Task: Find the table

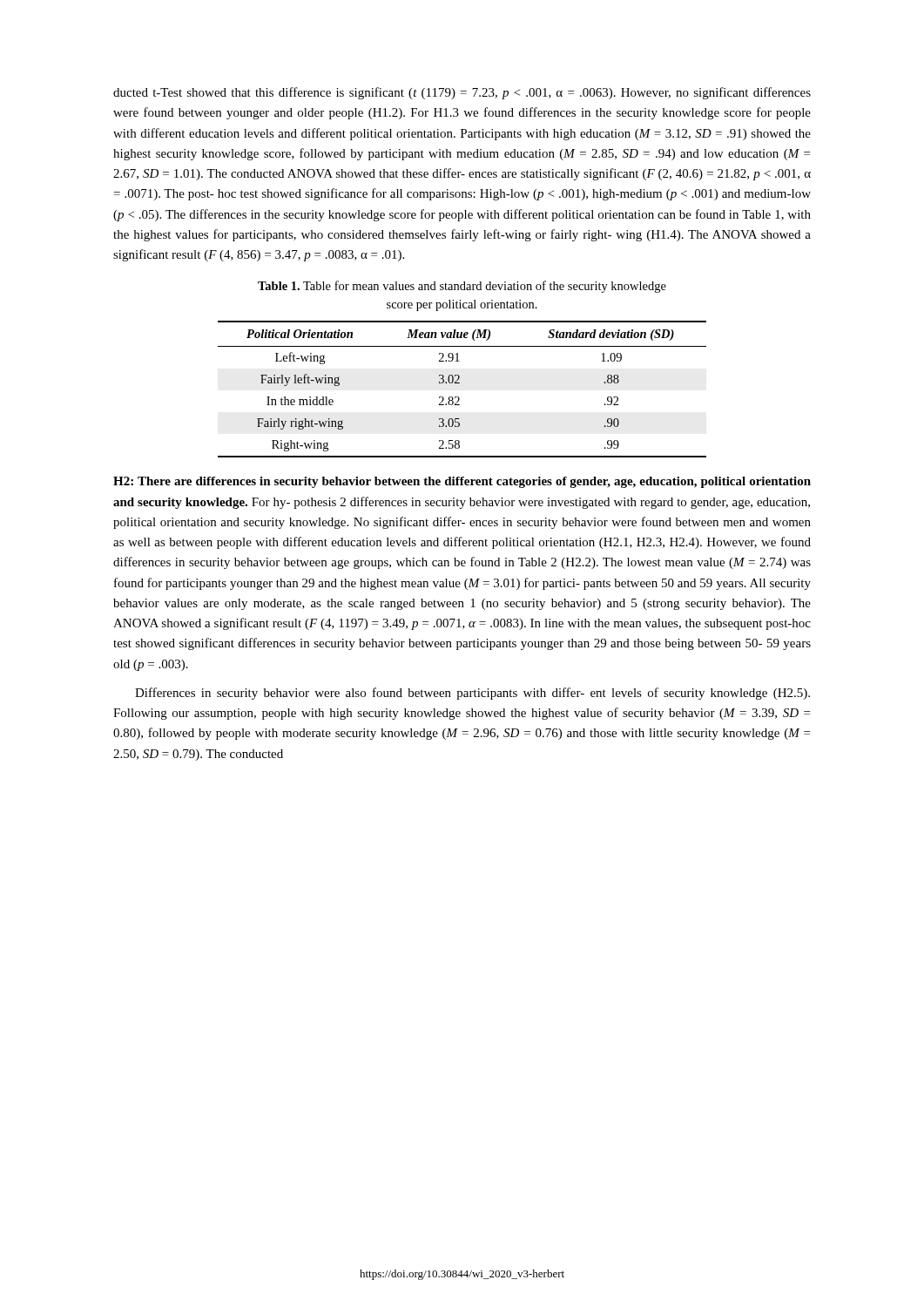Action: (x=462, y=389)
